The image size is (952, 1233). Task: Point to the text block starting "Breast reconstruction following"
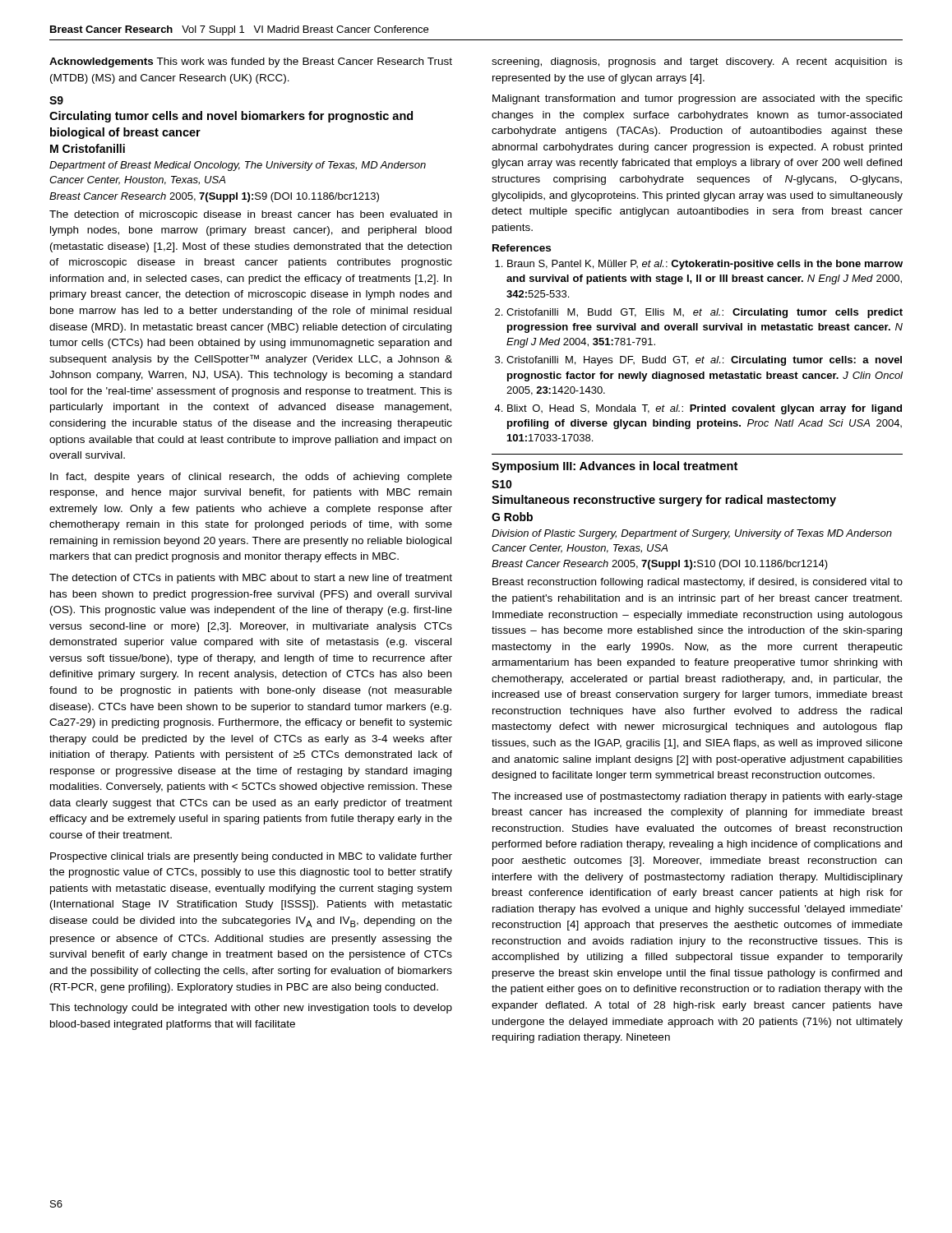tap(697, 679)
